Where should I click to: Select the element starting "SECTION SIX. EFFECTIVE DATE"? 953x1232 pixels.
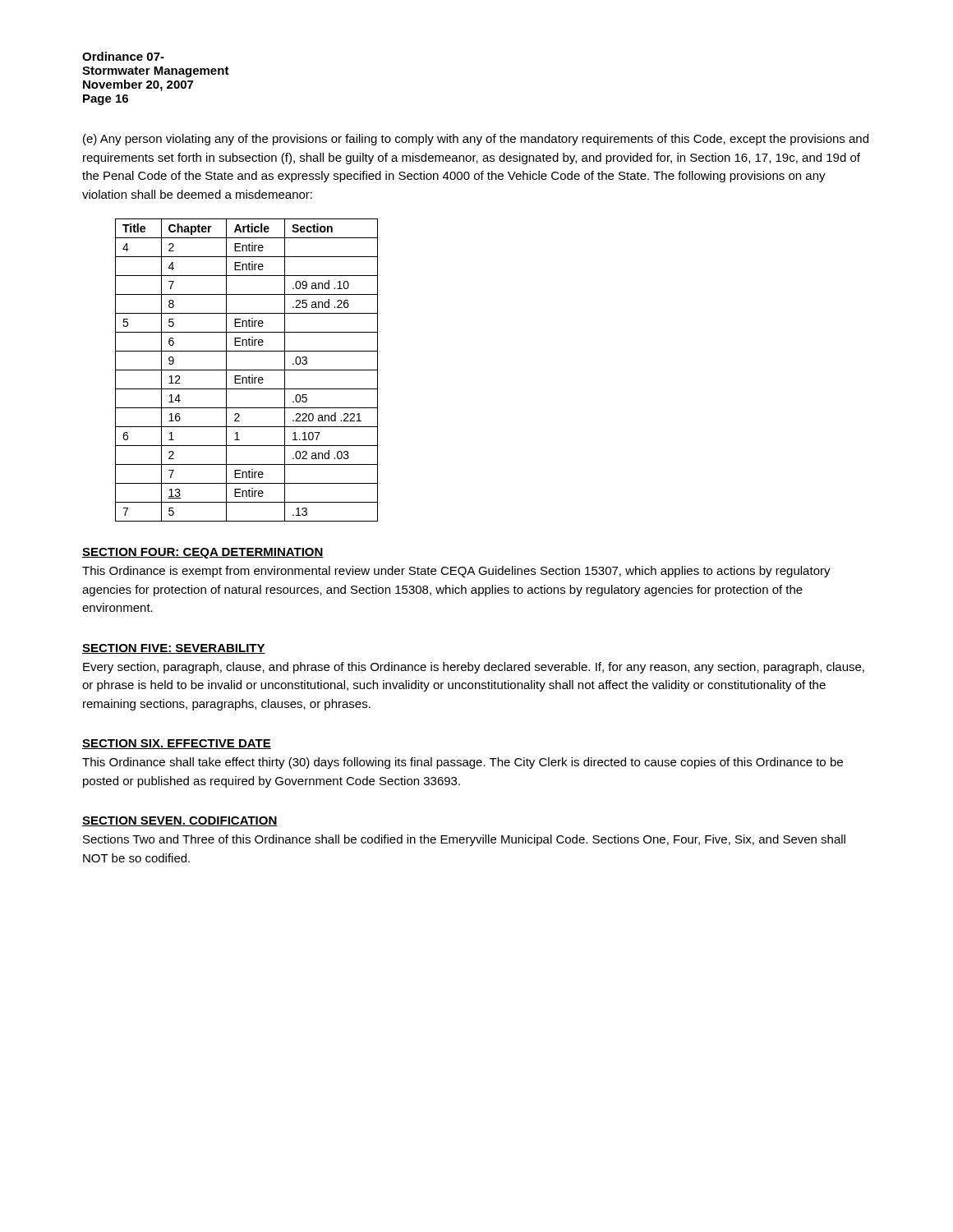click(177, 743)
